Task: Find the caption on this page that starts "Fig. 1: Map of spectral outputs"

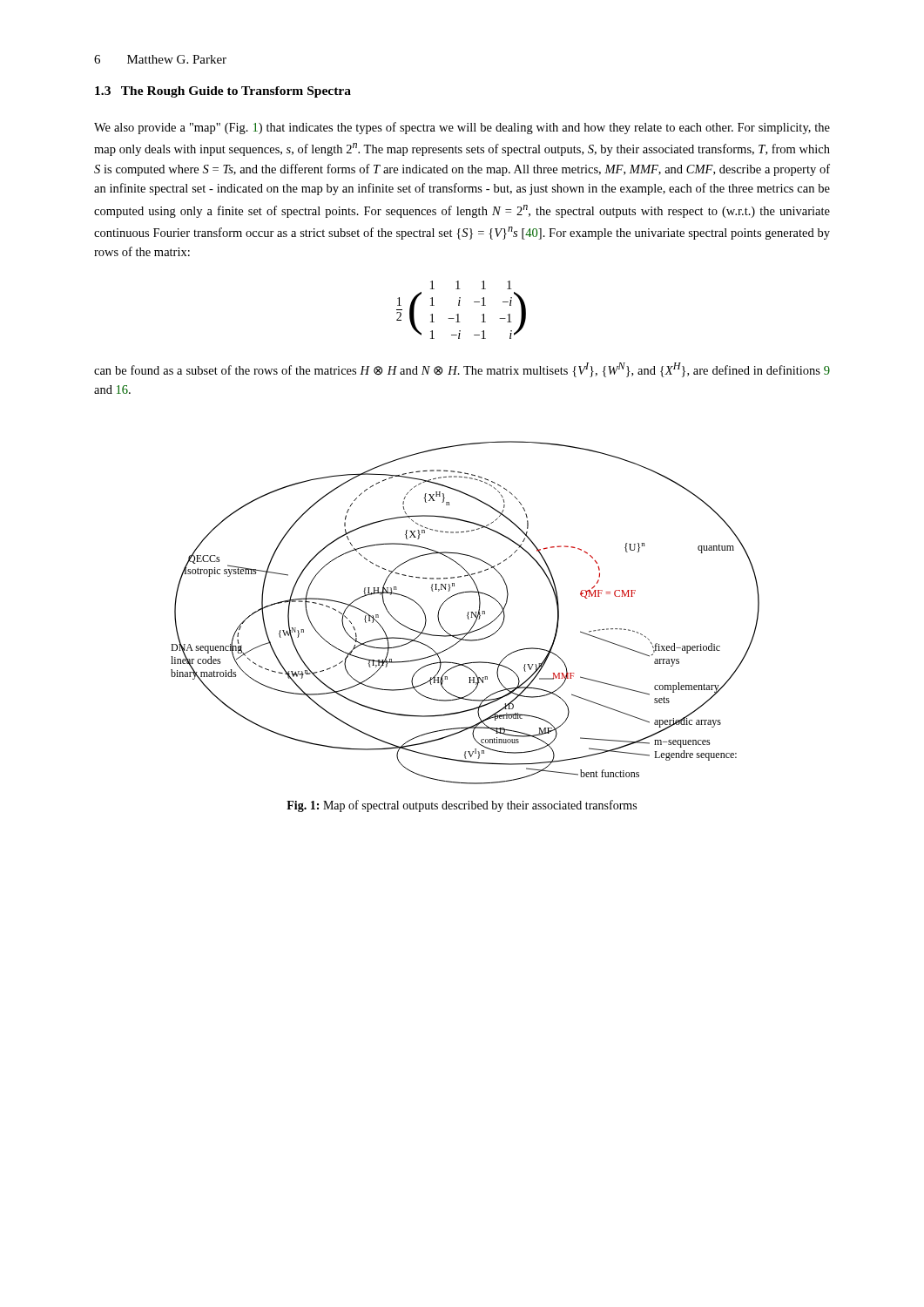Action: (462, 805)
